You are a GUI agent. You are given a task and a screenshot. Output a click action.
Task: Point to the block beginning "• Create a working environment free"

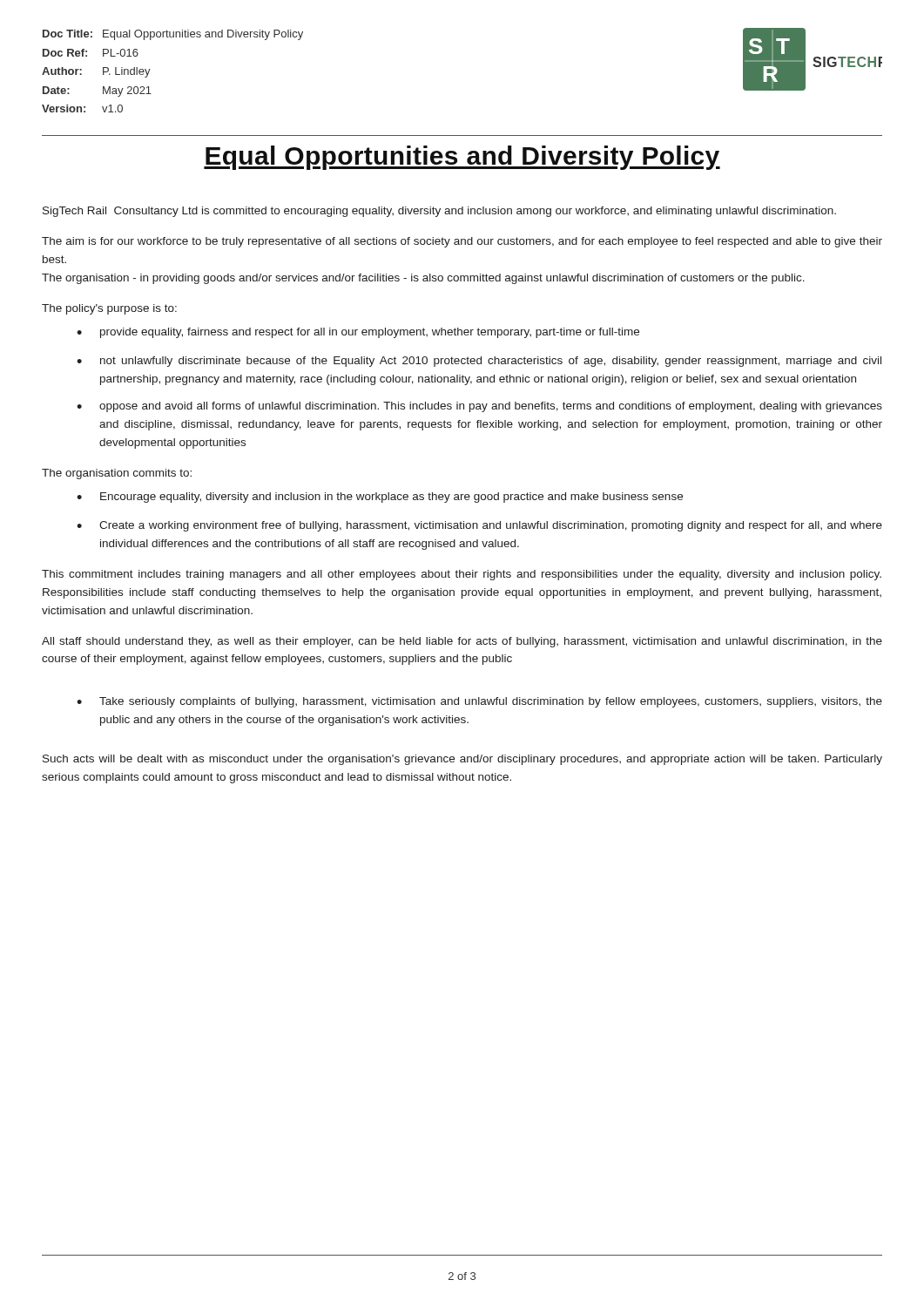coord(479,535)
